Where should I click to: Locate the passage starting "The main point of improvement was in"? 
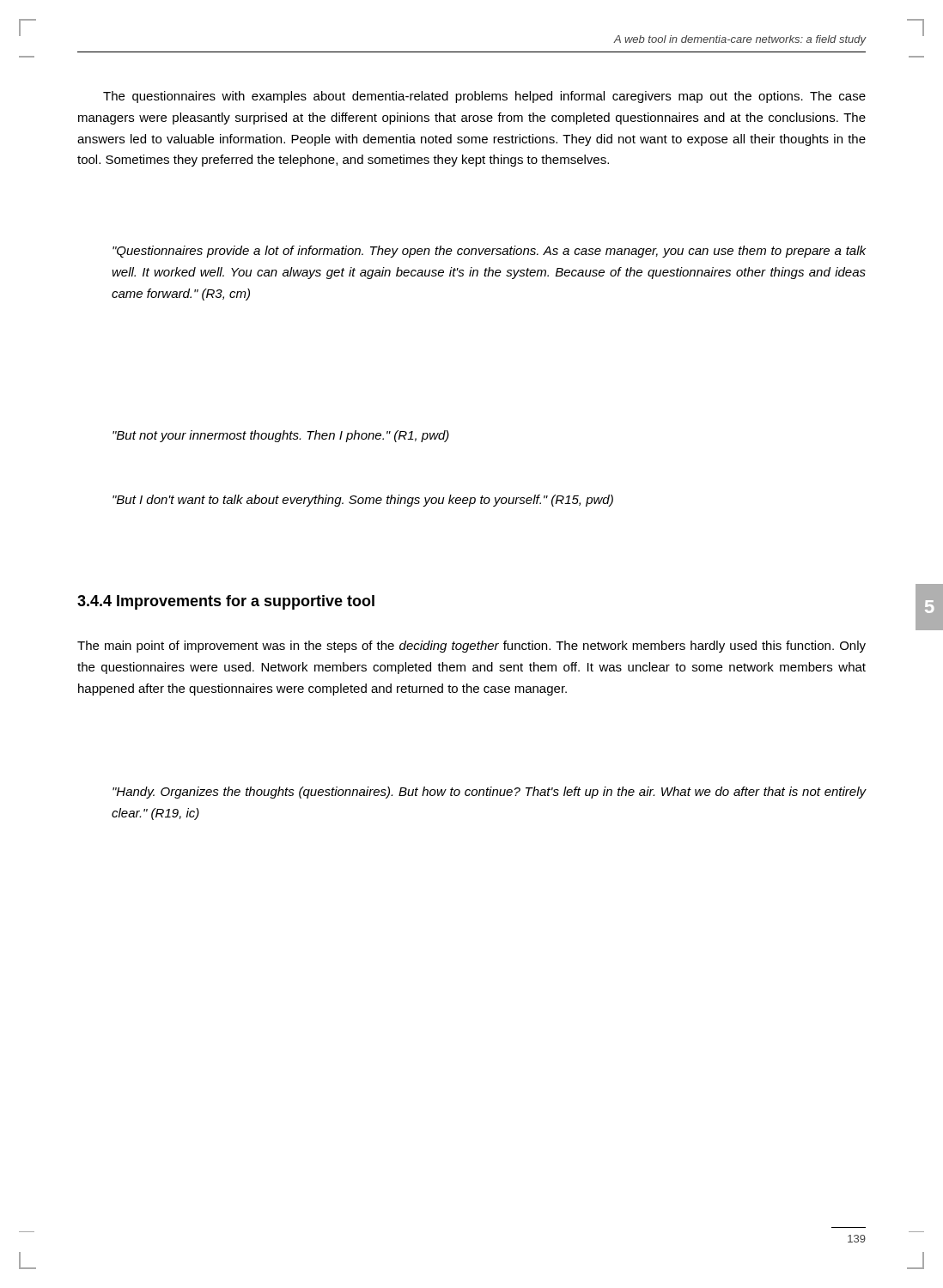click(x=472, y=667)
